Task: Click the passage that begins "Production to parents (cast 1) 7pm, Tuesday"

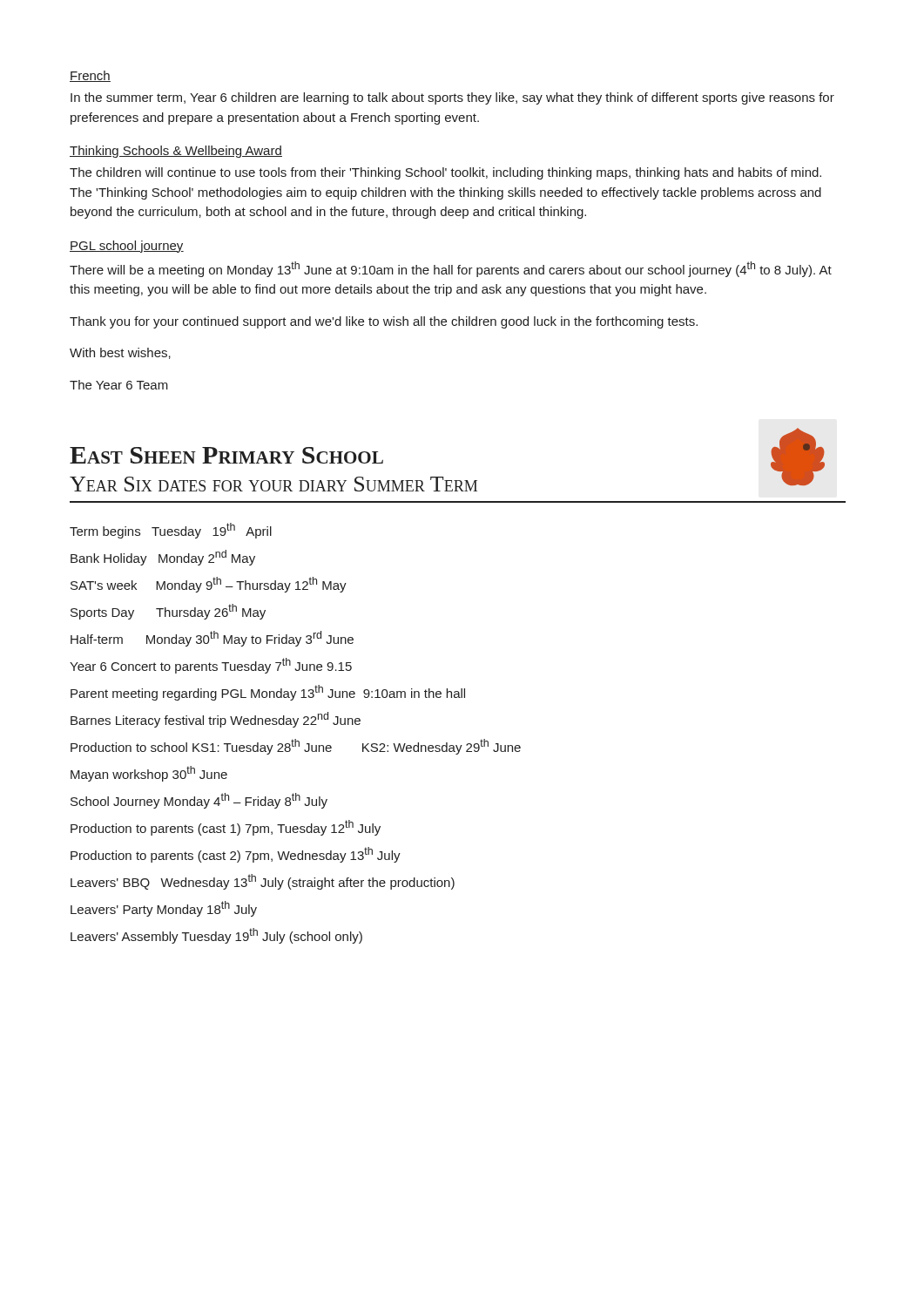Action: point(225,827)
